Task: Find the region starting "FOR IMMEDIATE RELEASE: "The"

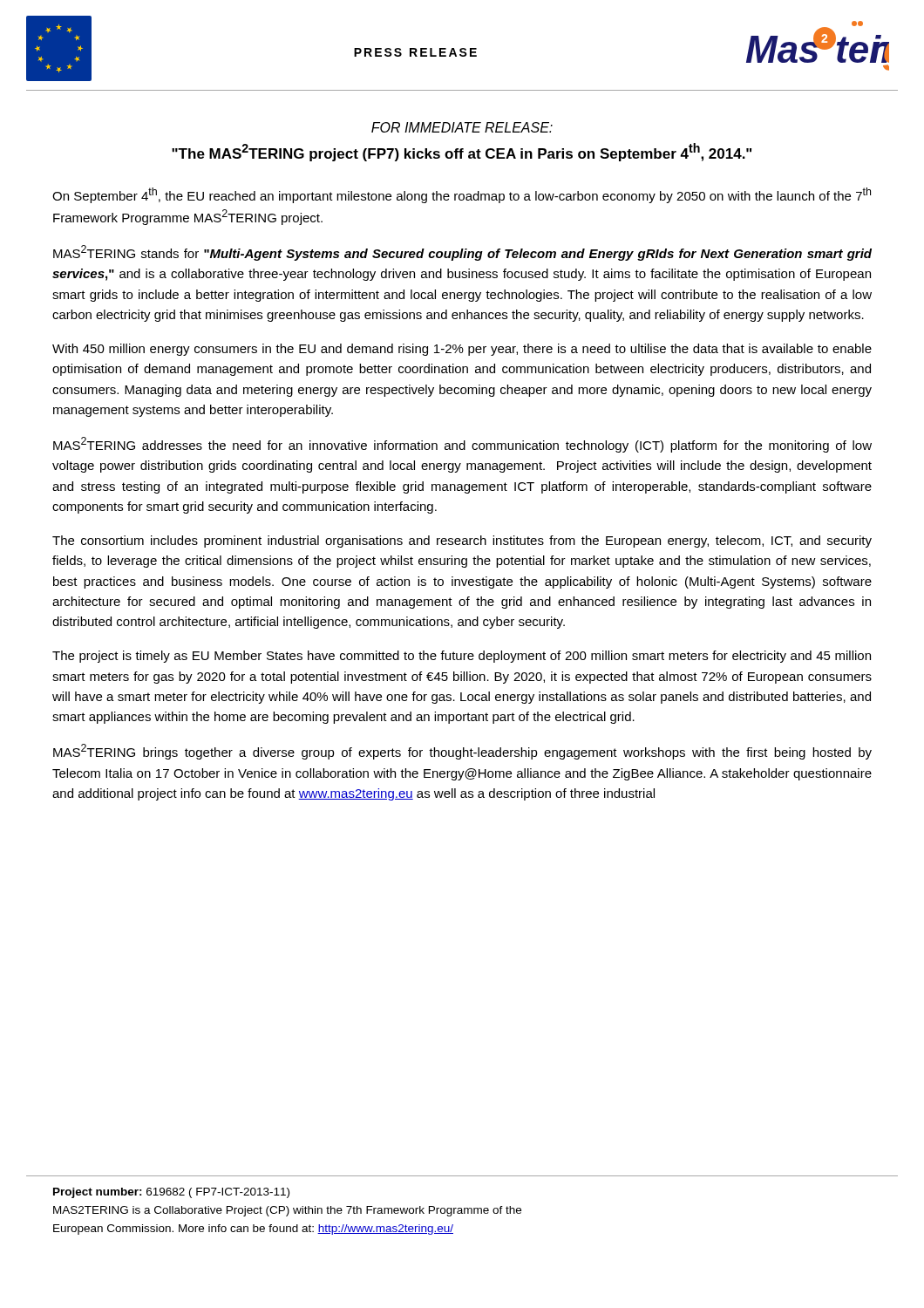Action: click(x=462, y=142)
